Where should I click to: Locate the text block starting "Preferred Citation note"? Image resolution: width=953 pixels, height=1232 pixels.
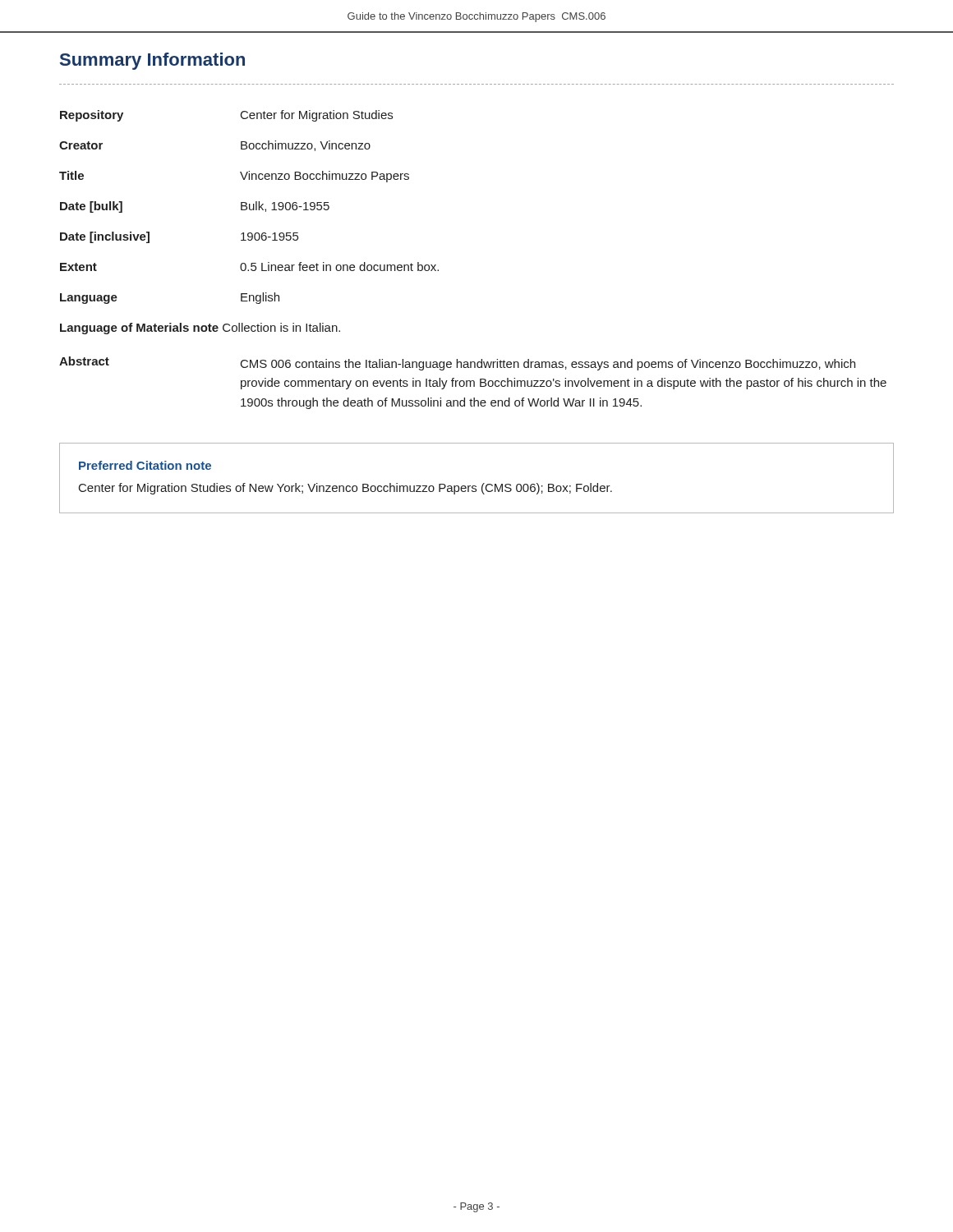[145, 465]
